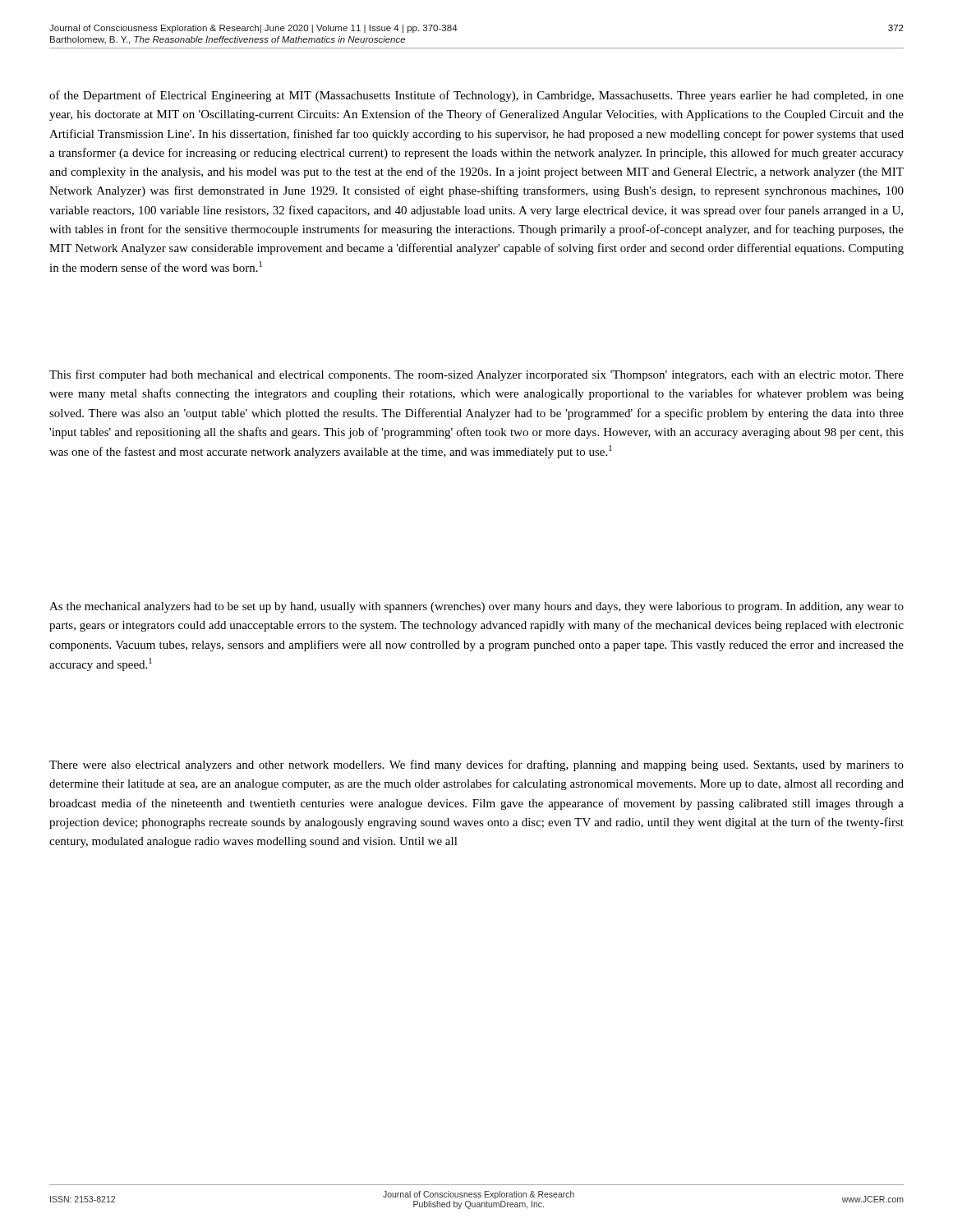The height and width of the screenshot is (1232, 953).
Task: Find the text block that says "of the Department of Electrical"
Action: 476,182
